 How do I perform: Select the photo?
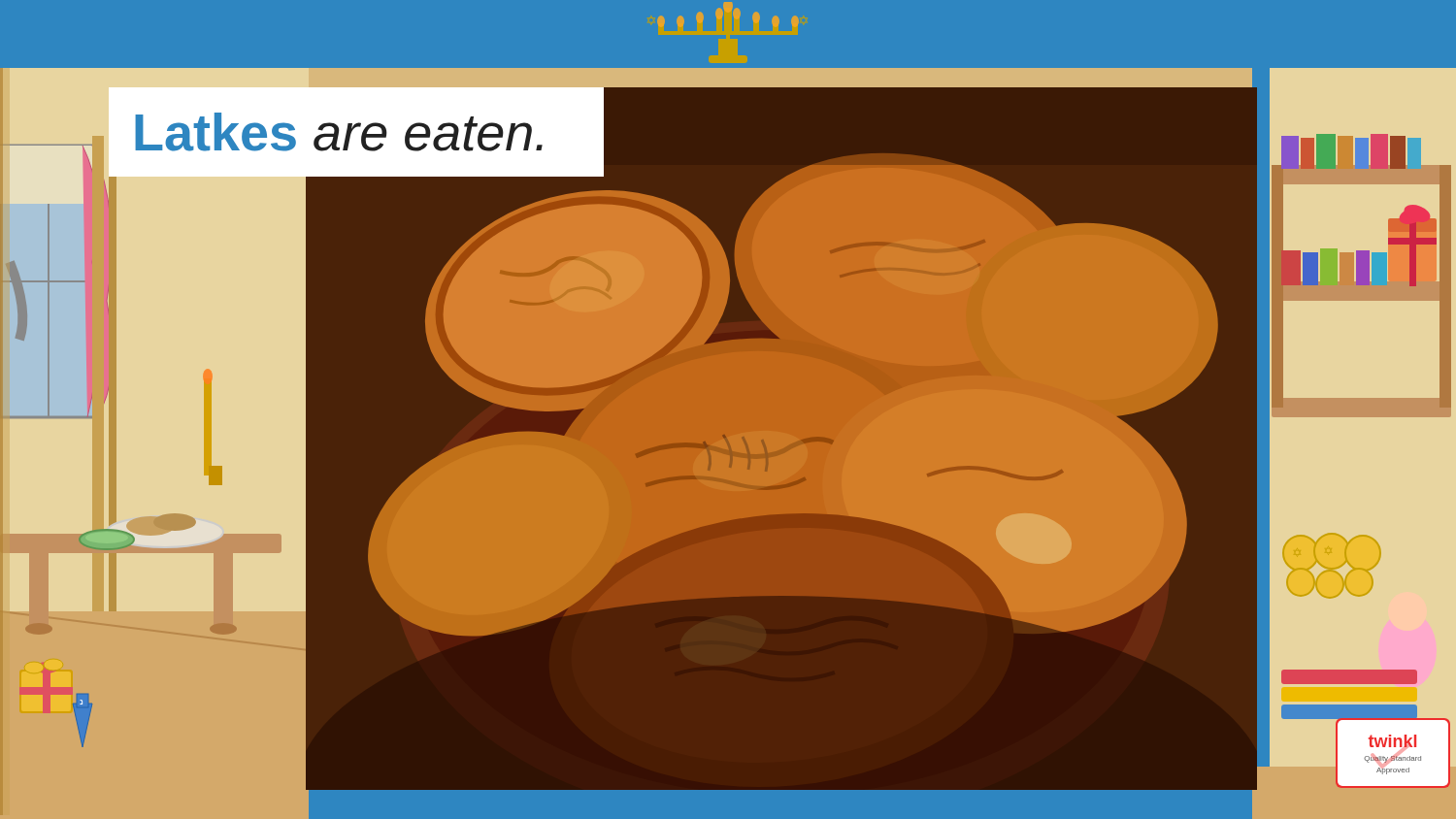click(781, 439)
